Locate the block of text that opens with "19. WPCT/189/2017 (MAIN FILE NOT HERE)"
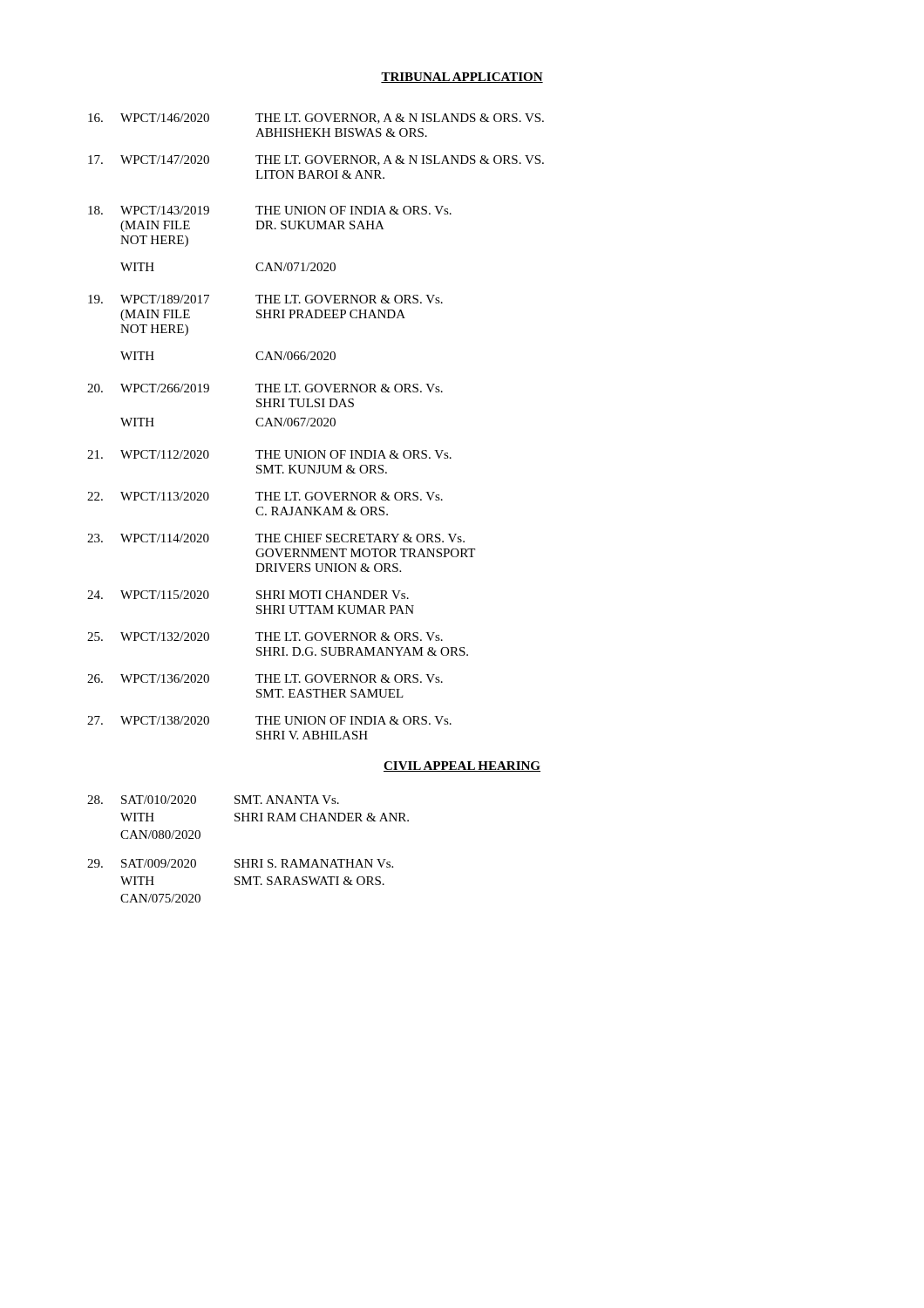 coord(265,299)
